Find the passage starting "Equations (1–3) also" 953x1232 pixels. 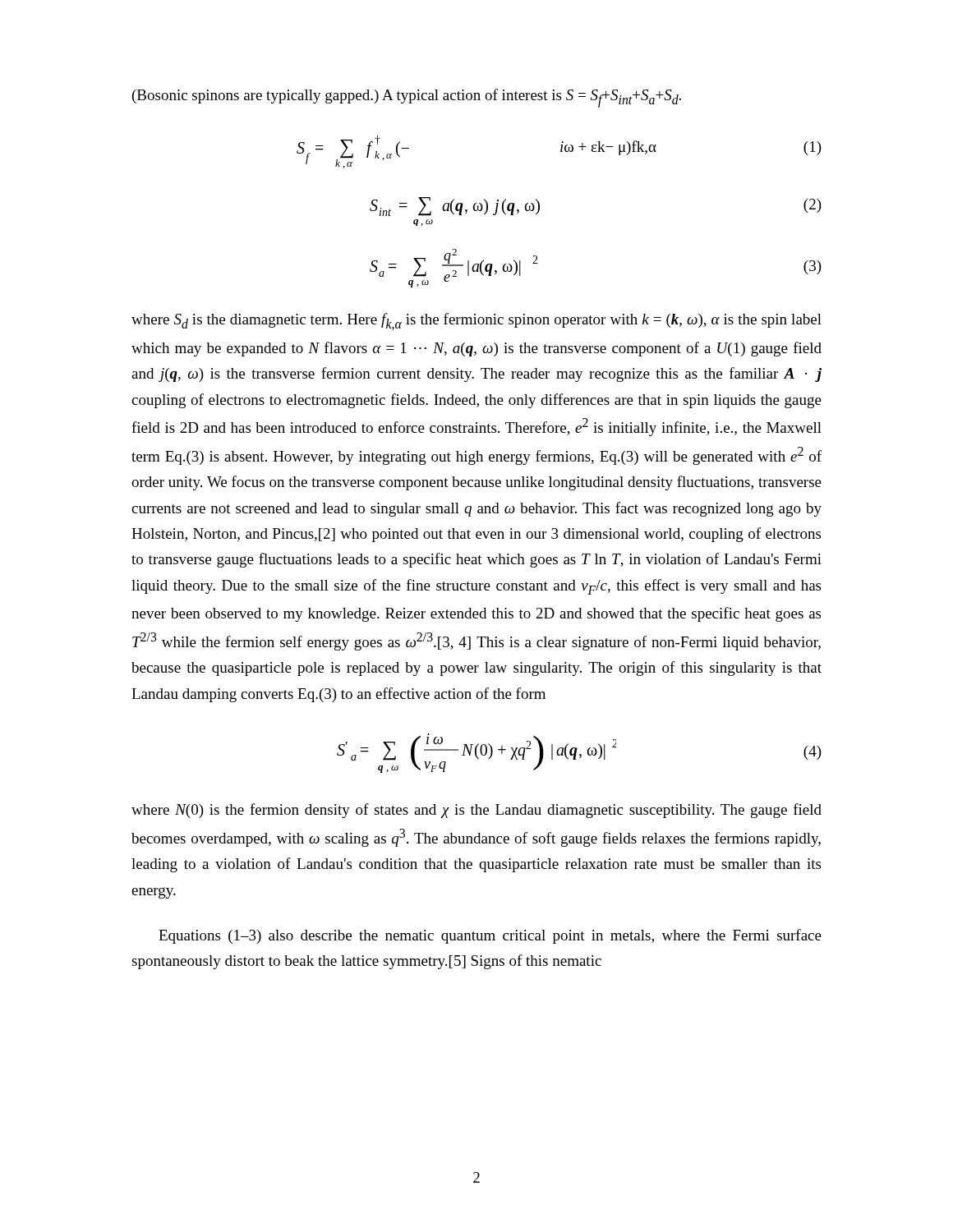(476, 948)
